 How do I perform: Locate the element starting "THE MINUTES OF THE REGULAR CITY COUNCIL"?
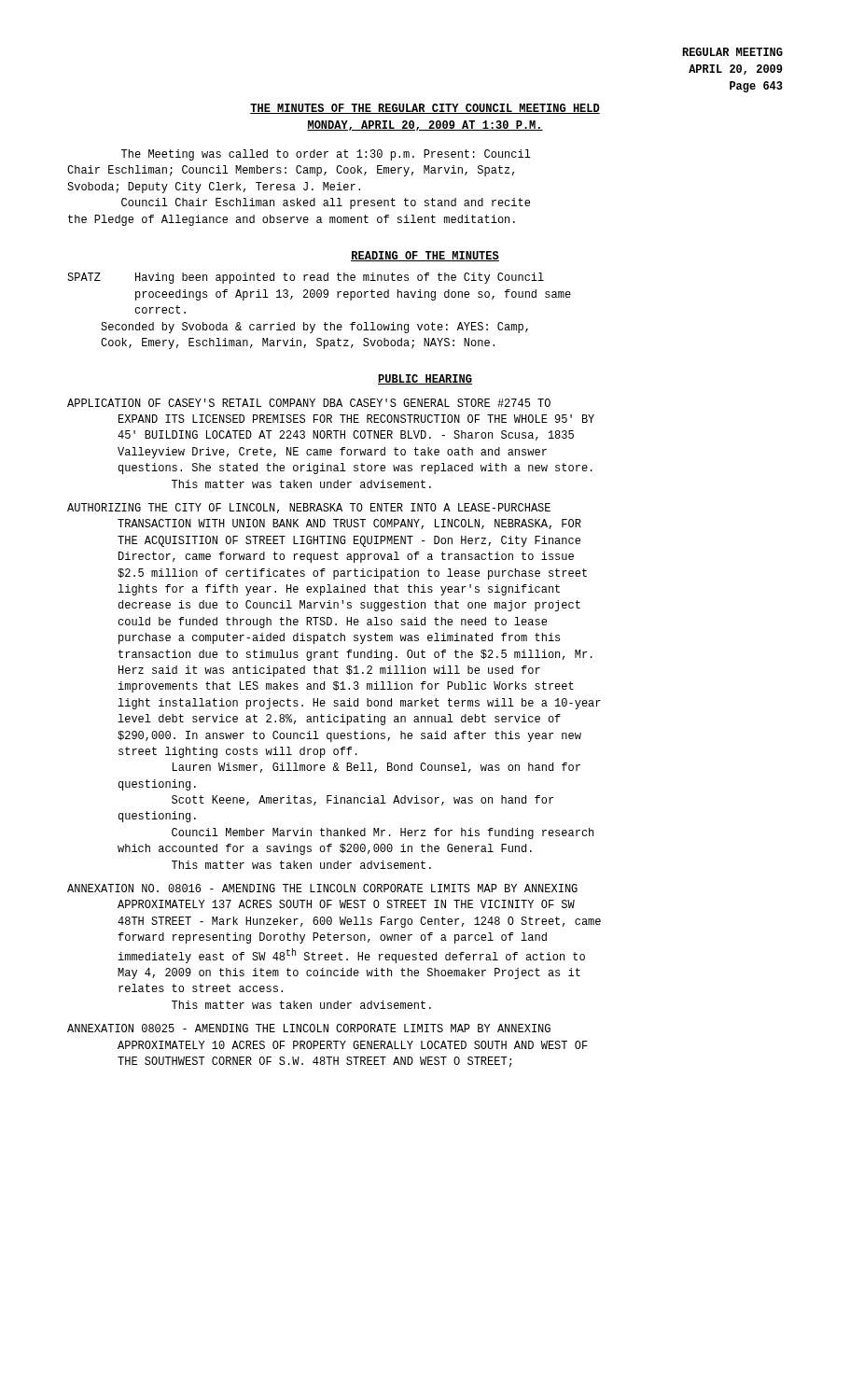[x=425, y=118]
